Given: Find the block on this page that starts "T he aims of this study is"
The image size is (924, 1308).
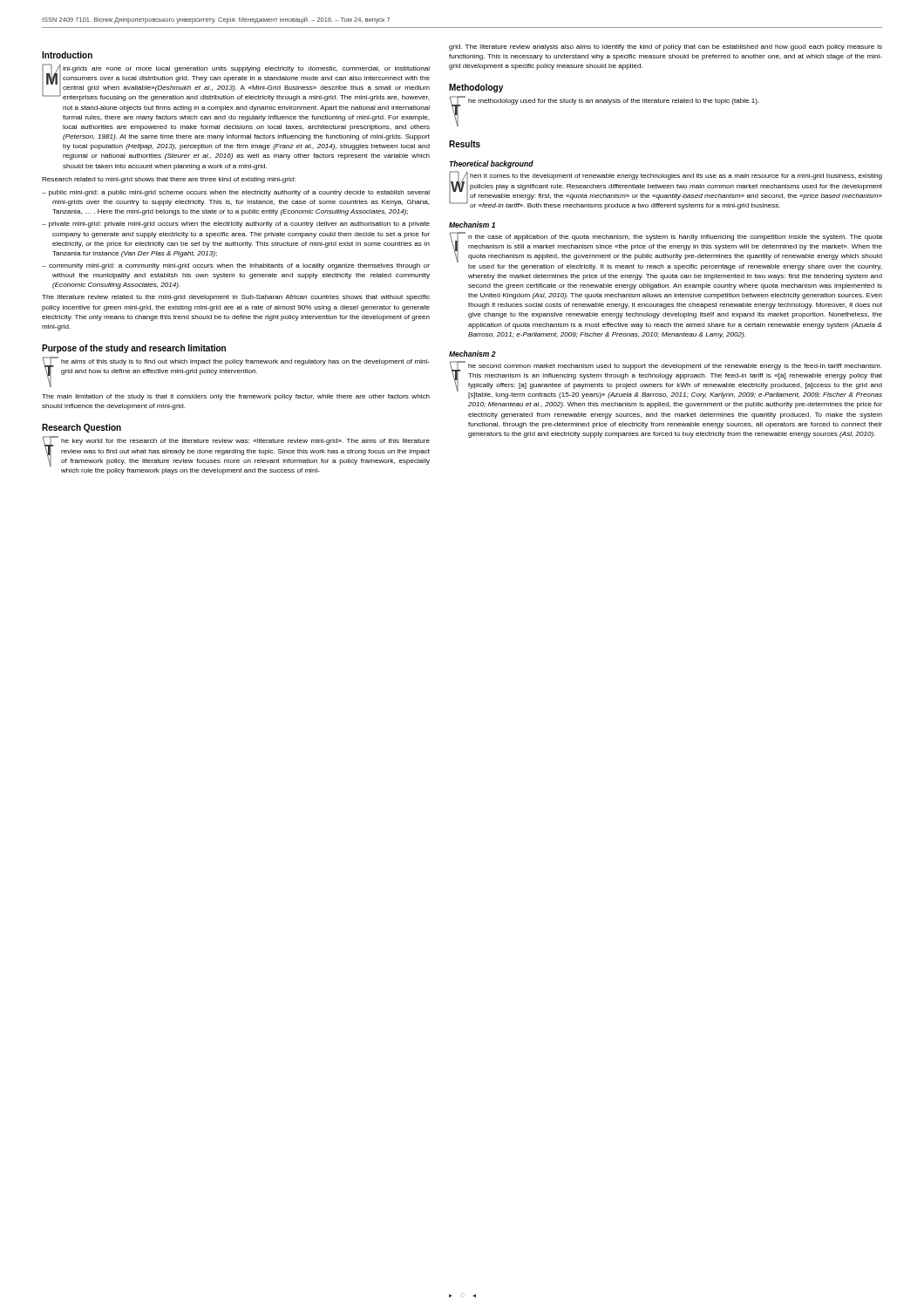Looking at the screenshot, I should coord(236,372).
